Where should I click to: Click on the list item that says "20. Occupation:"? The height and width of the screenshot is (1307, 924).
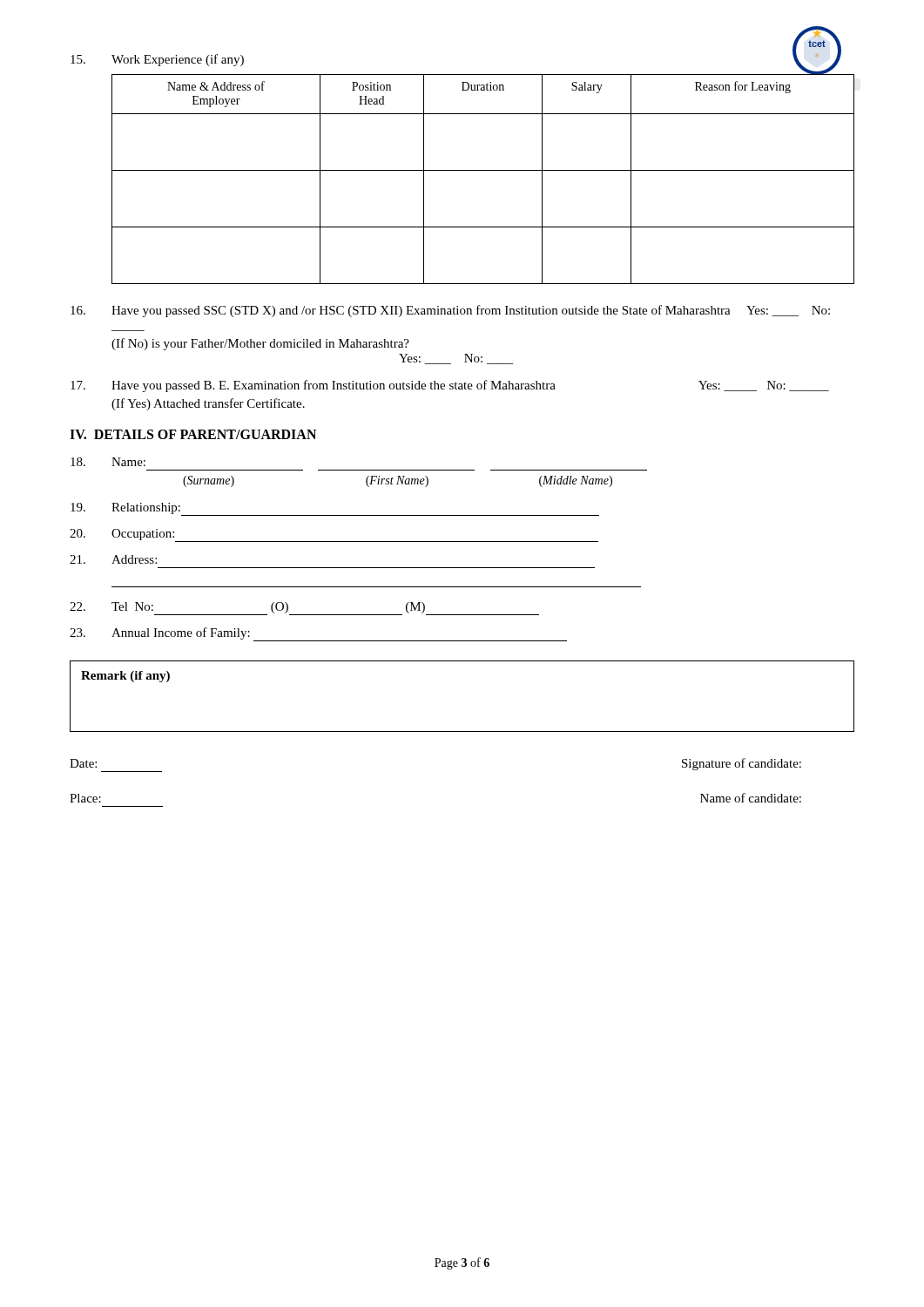tap(462, 534)
